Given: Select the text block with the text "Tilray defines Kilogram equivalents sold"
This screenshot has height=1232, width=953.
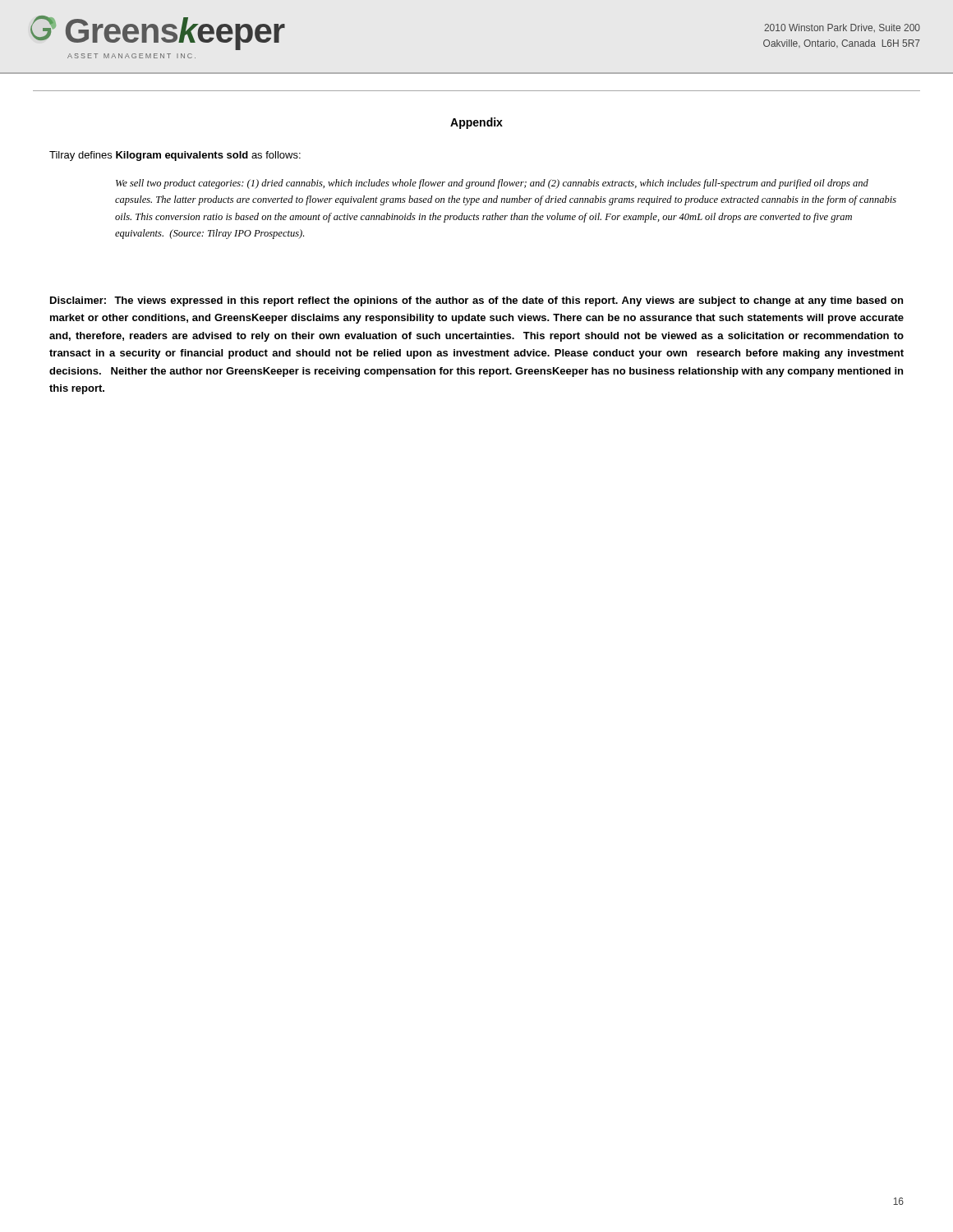Looking at the screenshot, I should point(175,155).
